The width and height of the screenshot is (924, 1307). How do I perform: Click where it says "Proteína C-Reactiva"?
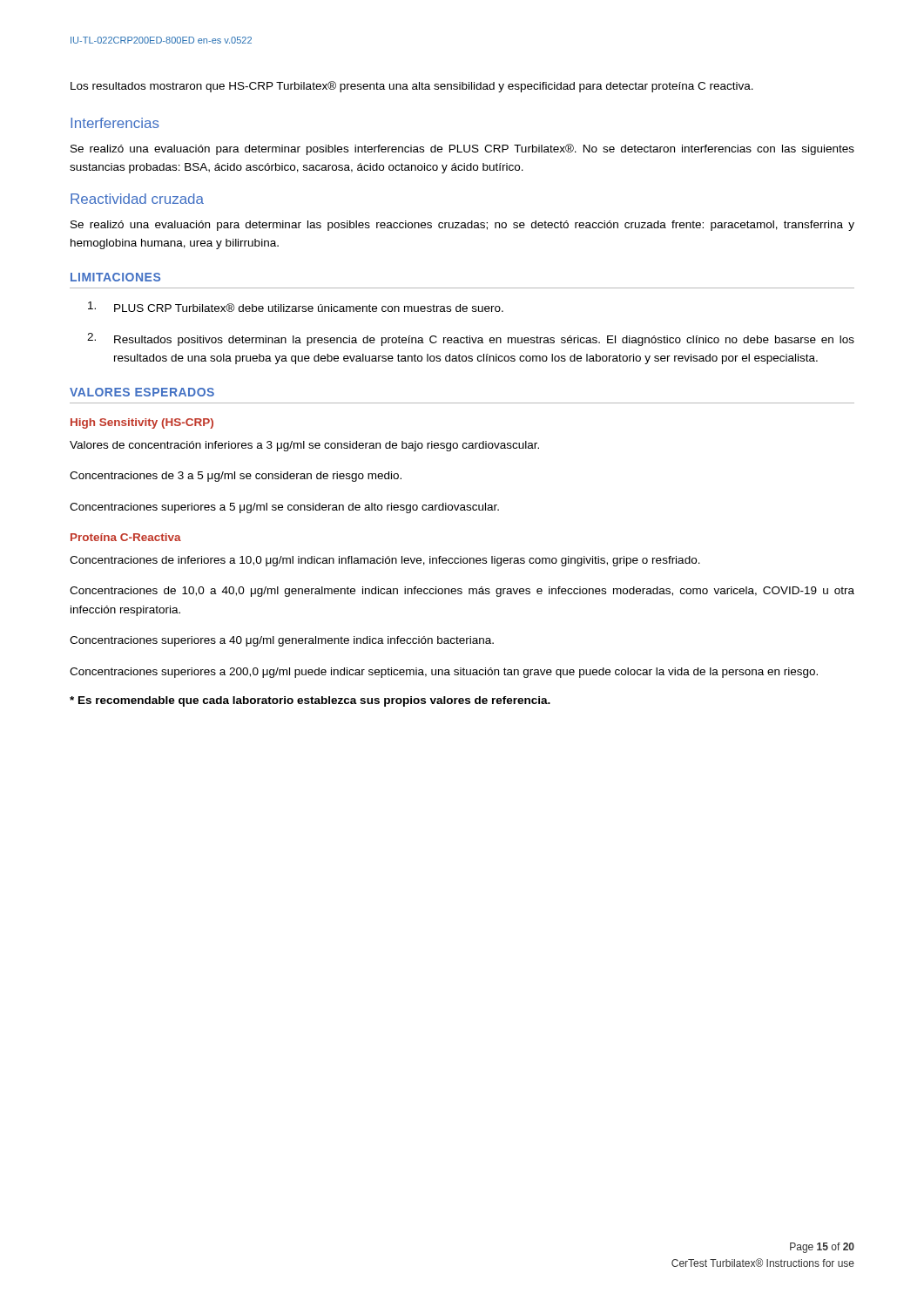[x=125, y=537]
